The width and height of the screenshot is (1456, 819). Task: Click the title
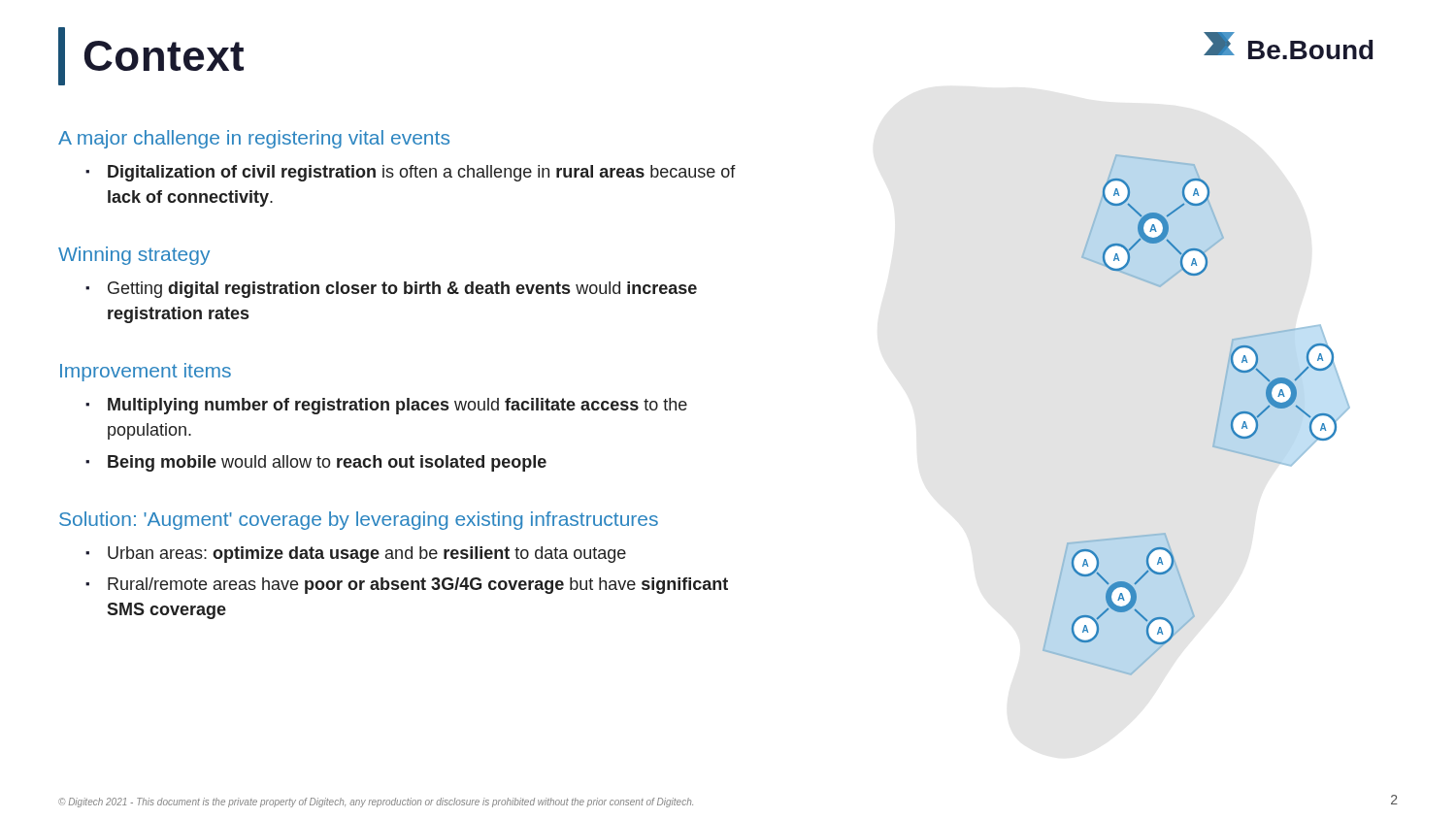[152, 56]
